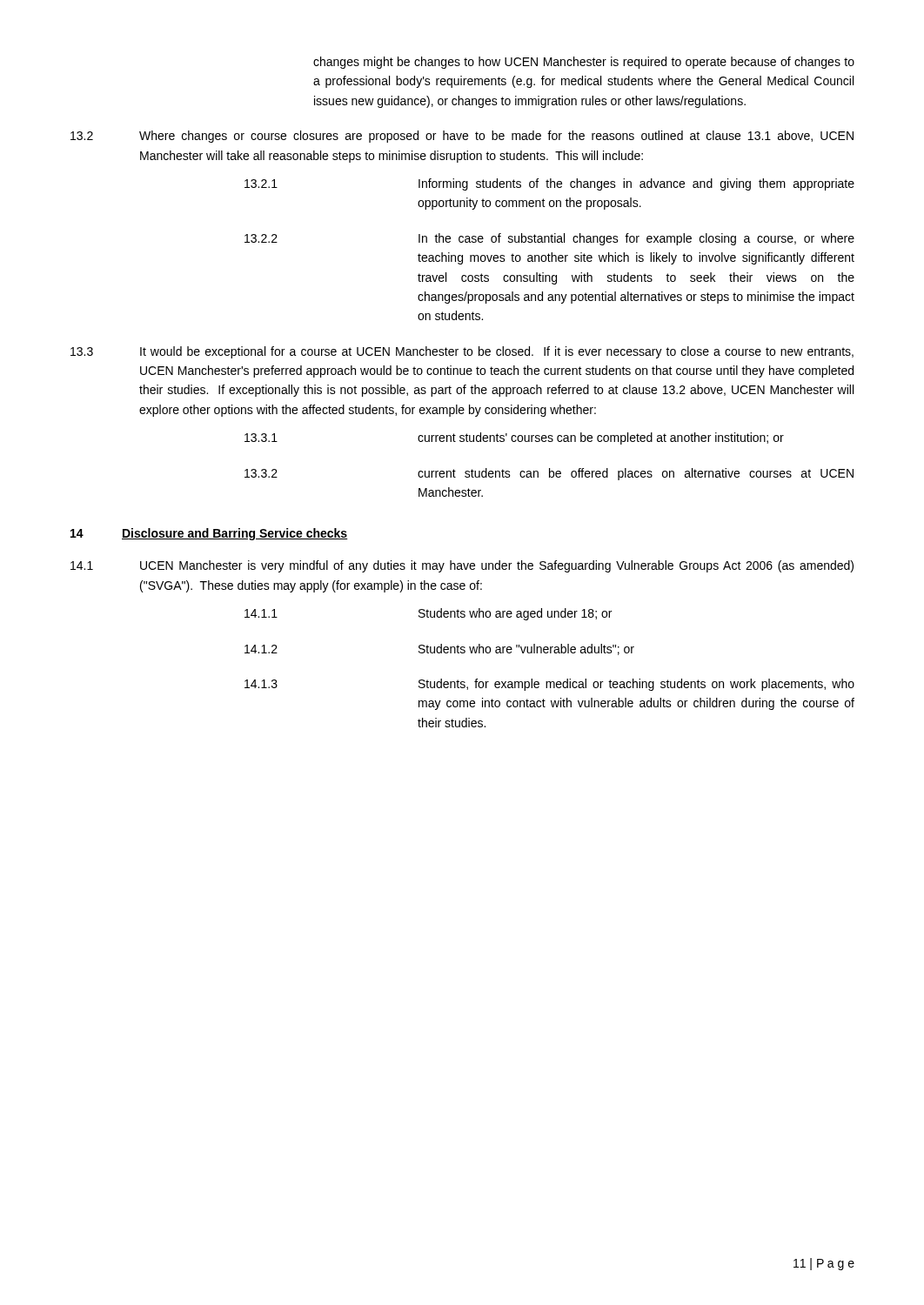Image resolution: width=924 pixels, height=1305 pixels.
Task: Click on the text block starting "13.2.2 In the case of"
Action: 549,277
